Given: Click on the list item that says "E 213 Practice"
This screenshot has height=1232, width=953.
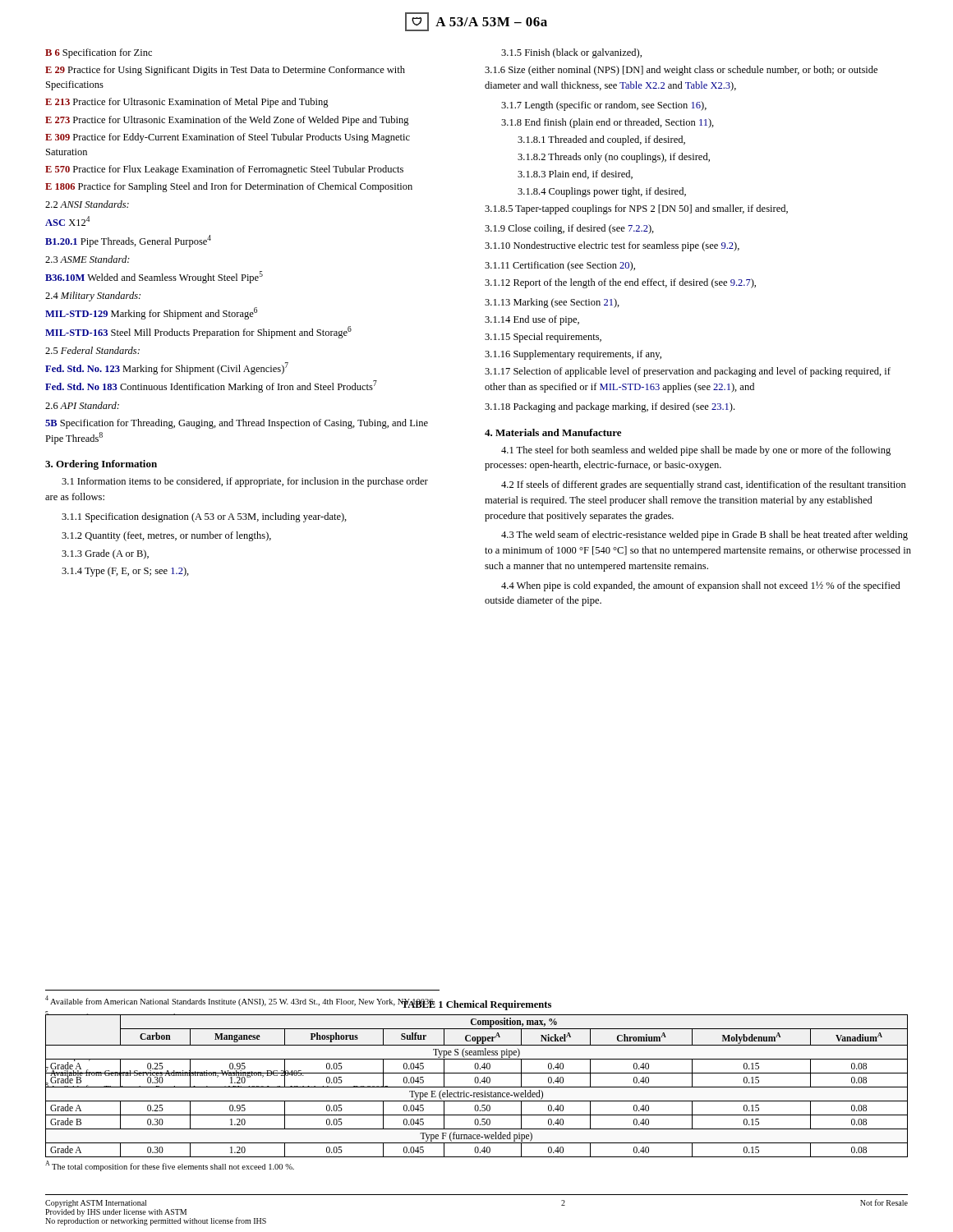Looking at the screenshot, I should click(x=187, y=102).
